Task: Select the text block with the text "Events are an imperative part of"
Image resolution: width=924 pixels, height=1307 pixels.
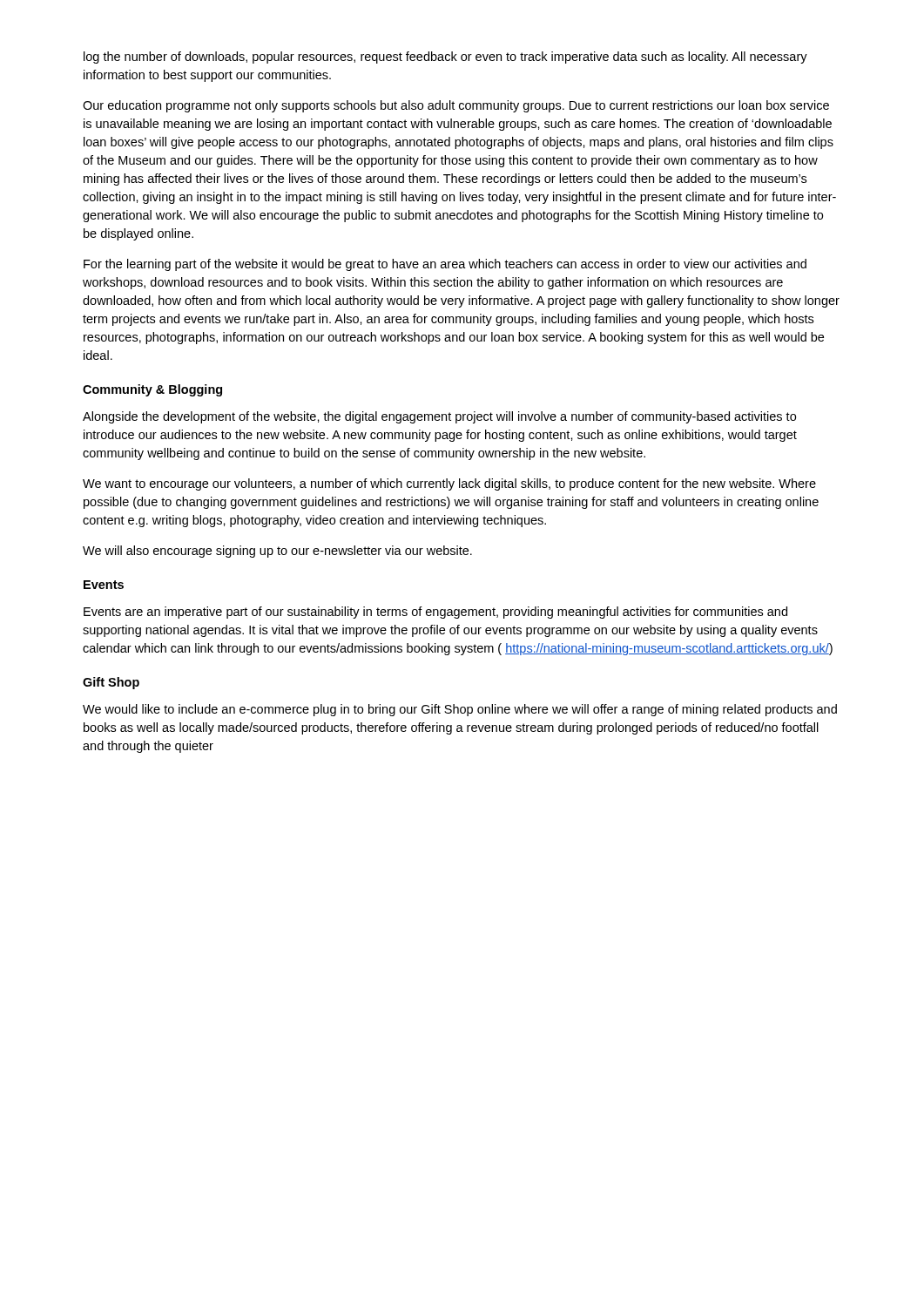Action: coord(458,630)
